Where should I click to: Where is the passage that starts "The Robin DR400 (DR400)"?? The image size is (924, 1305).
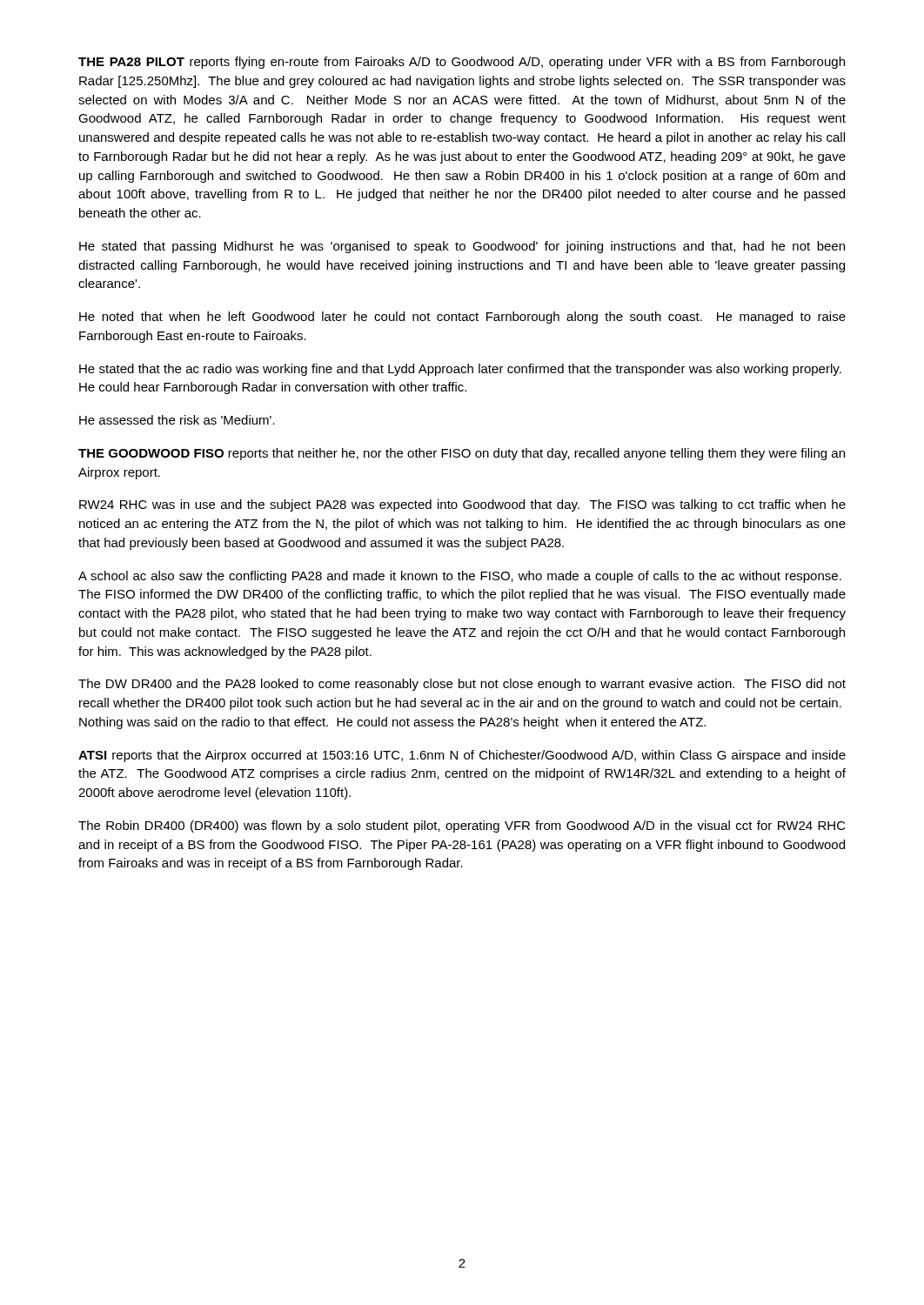[x=462, y=844]
